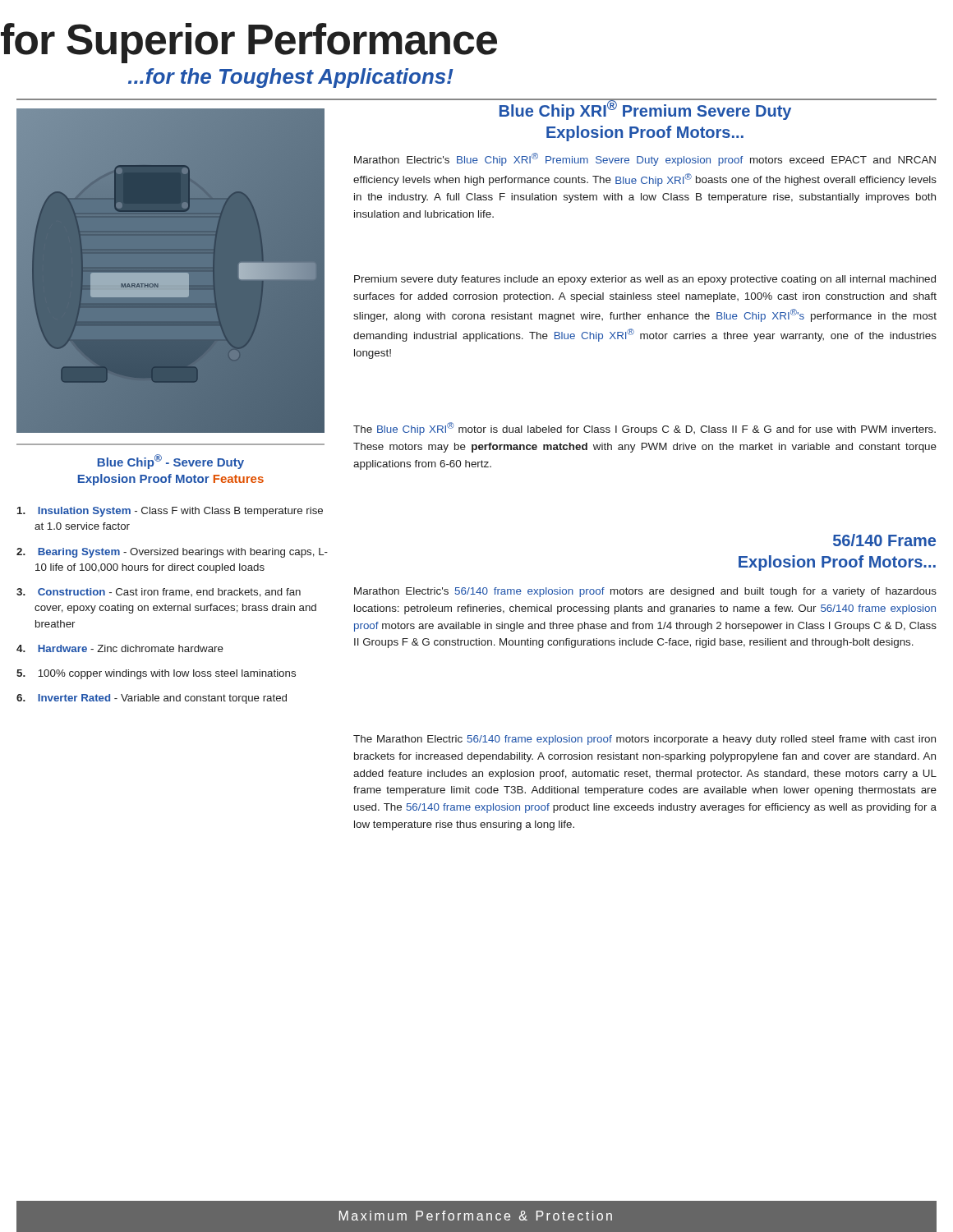Click the passage that begins "The Blue Chip XRI® motor is dual"
This screenshot has height=1232, width=953.
645,445
